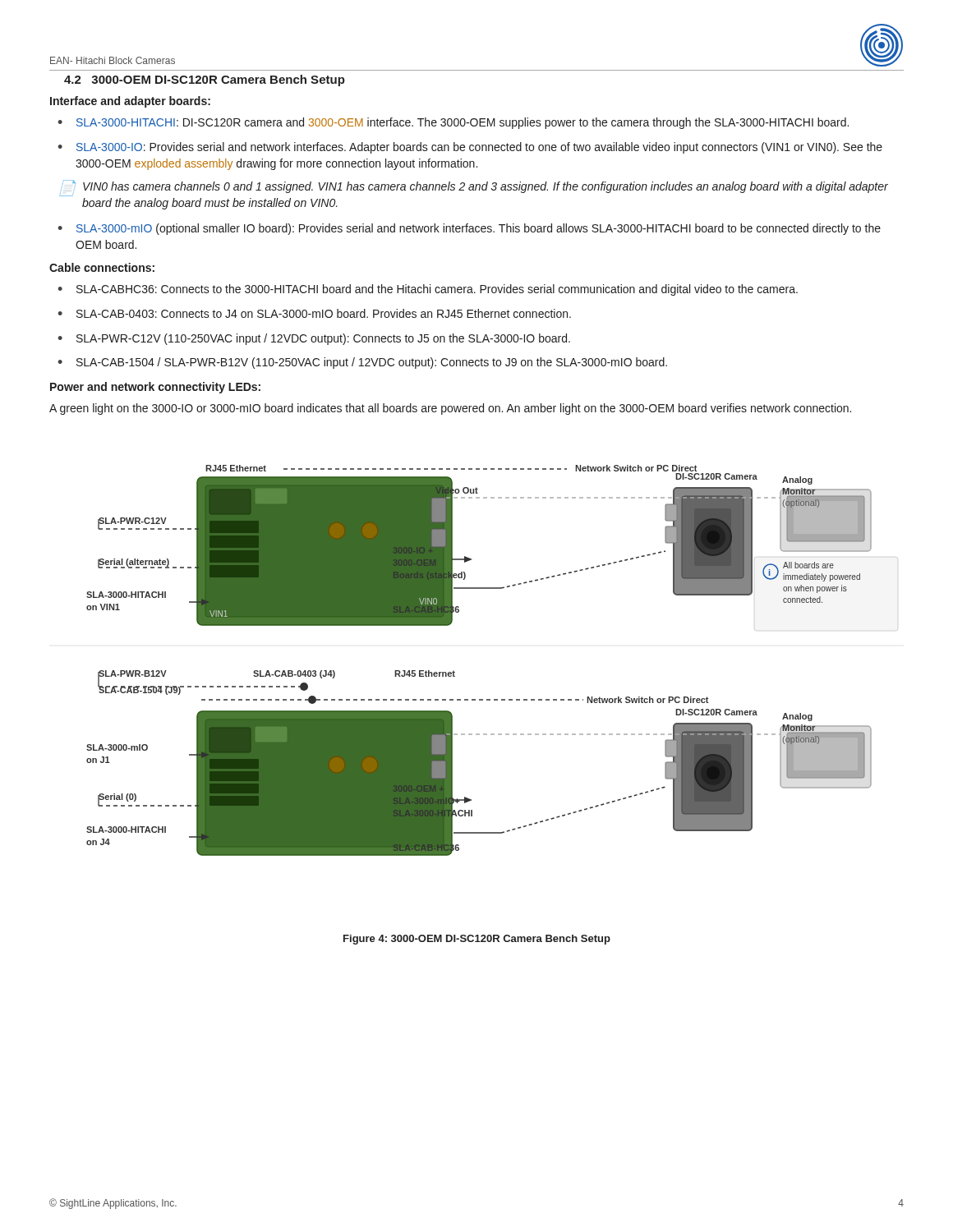Select the text block with the text "📄 VIN0 has camera channels"

click(x=481, y=195)
